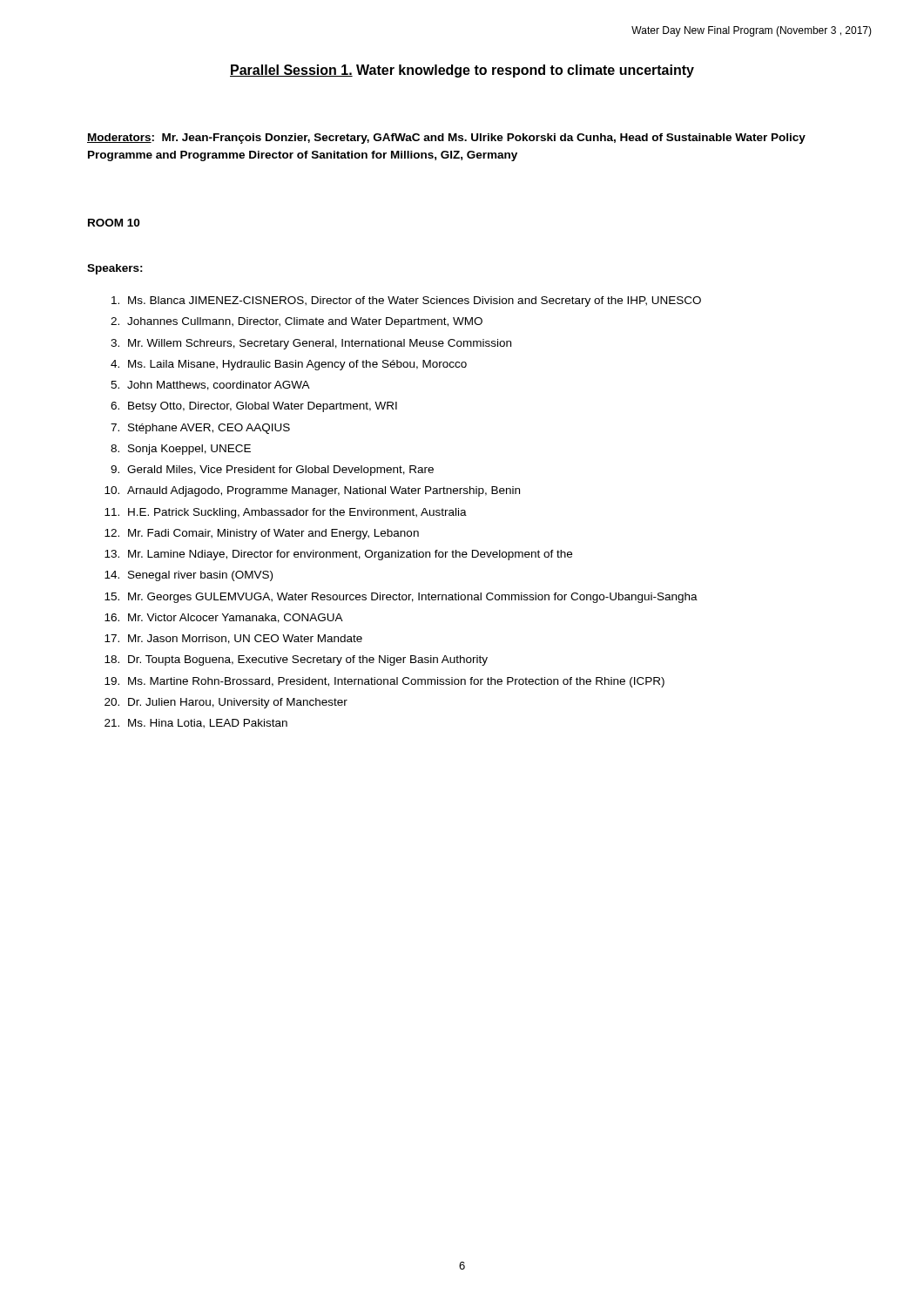
Task: Select the element starting "Ms. Martine Rohn-Brossard, President, International Commission for"
Action: (x=396, y=681)
